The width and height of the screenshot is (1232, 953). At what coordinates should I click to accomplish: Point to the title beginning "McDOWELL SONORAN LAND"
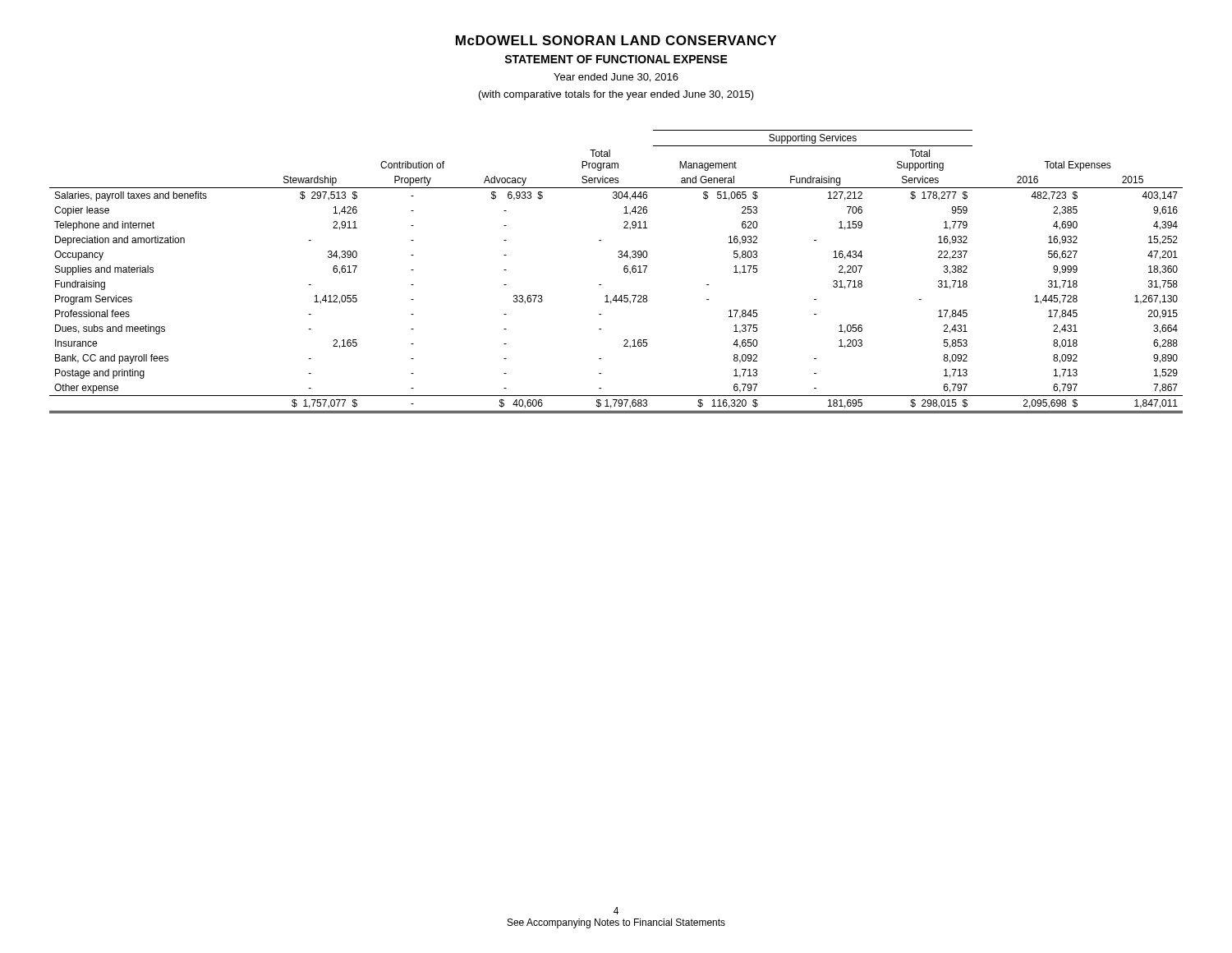[616, 41]
